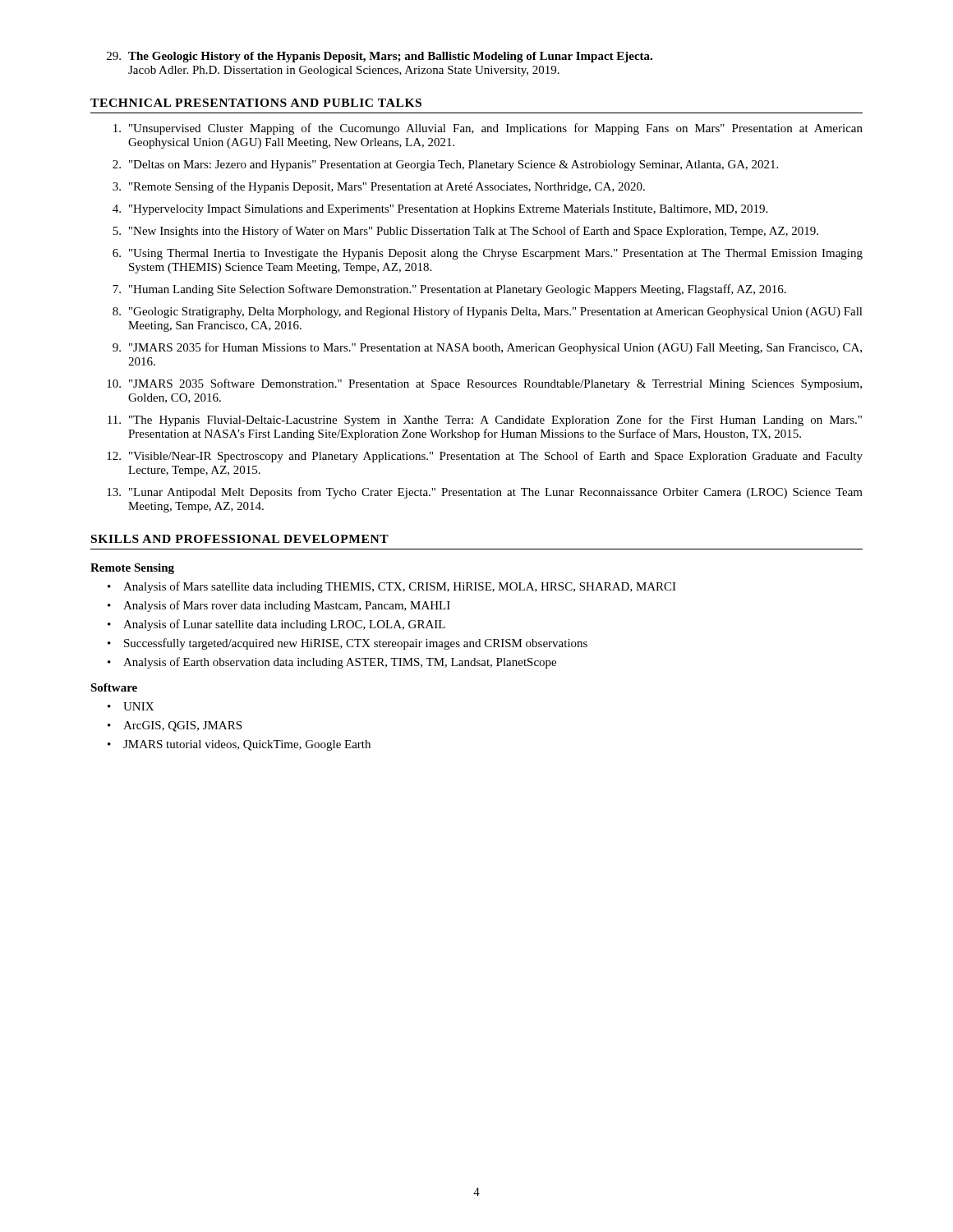Find the block starting "6. "Using Thermal"

click(x=476, y=260)
